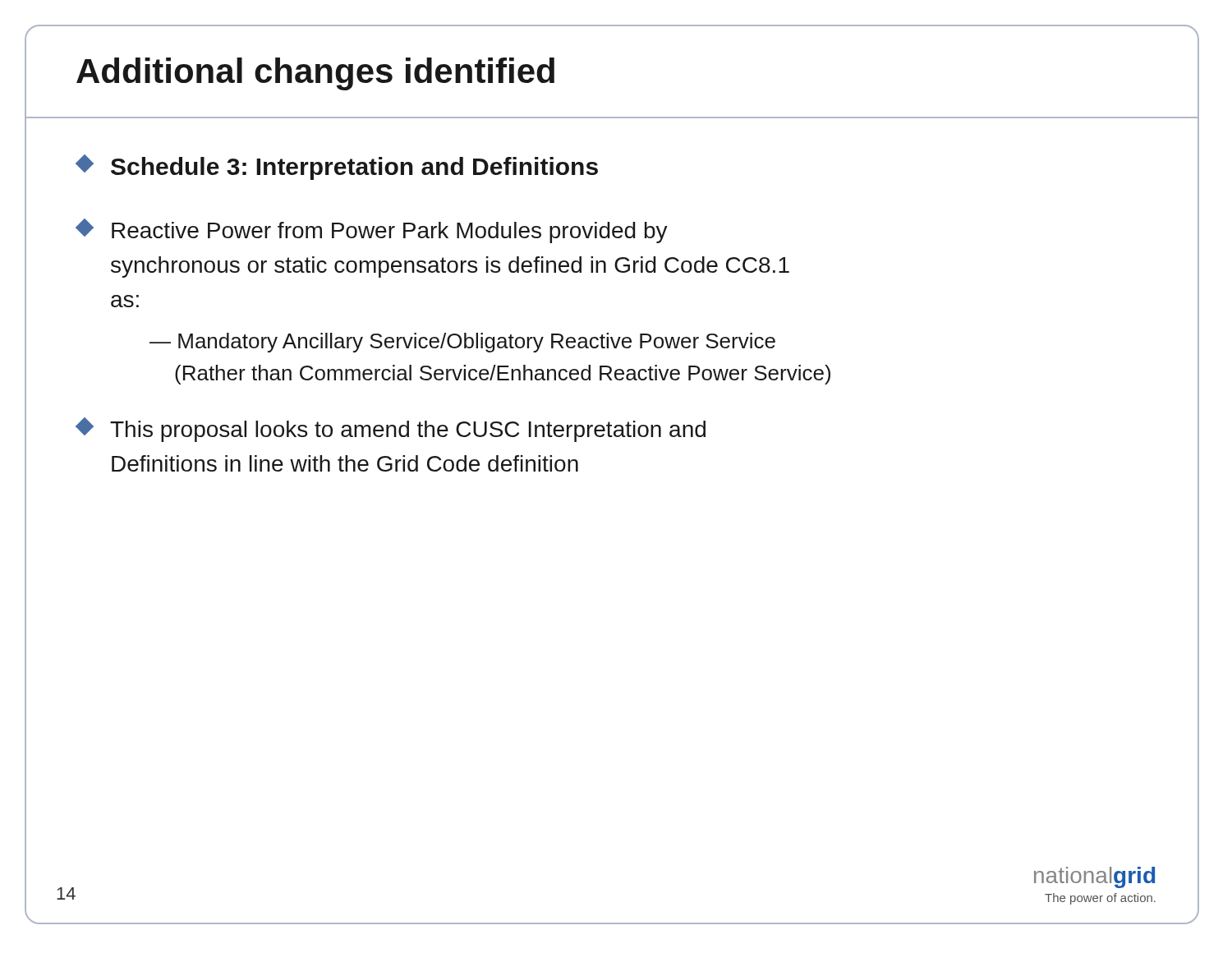
Task: Locate the block of text that opens with "— Mandatory Ancillary Service/Obligatory"
Action: pyautogui.click(x=649, y=357)
